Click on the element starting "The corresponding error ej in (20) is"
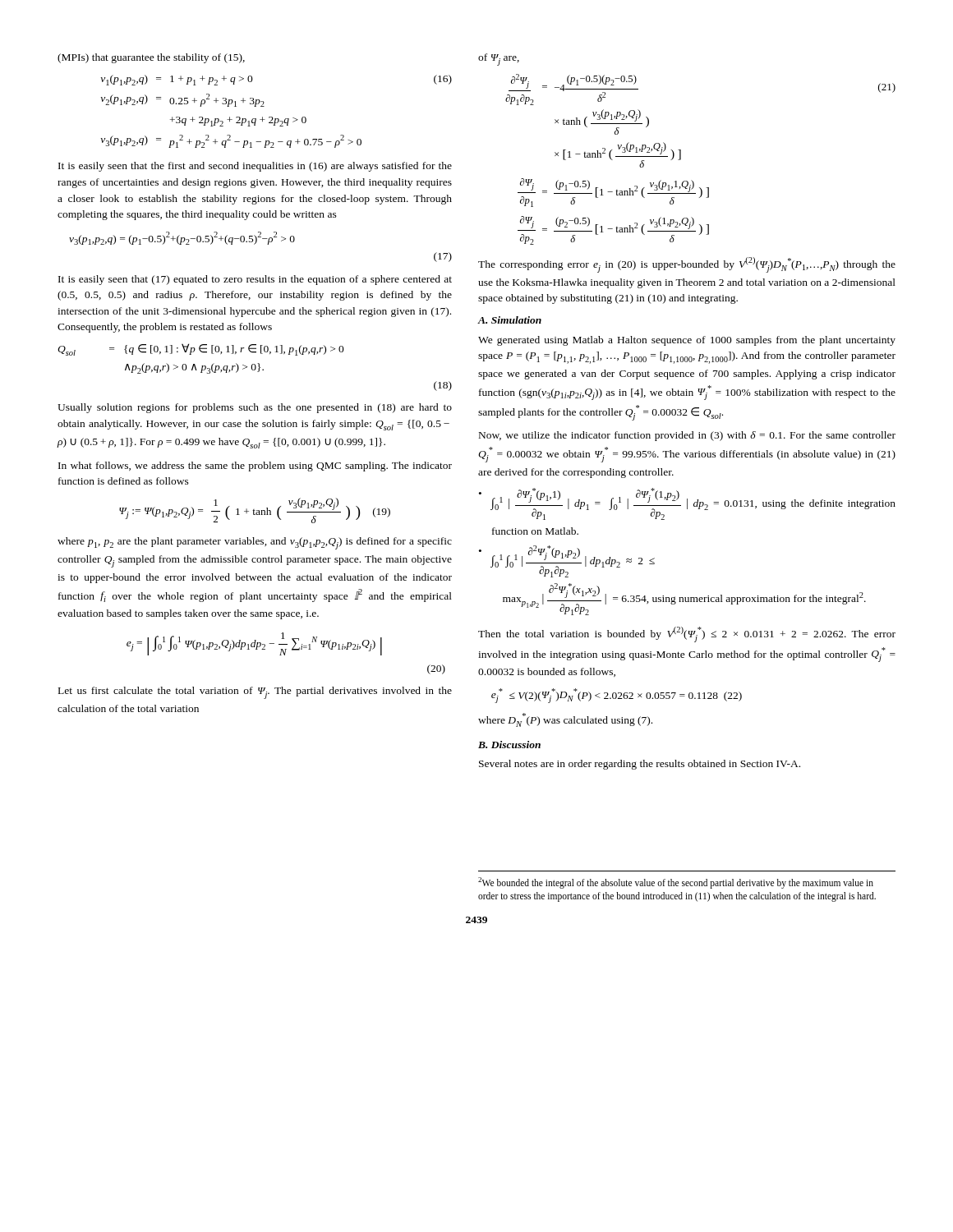 click(687, 280)
